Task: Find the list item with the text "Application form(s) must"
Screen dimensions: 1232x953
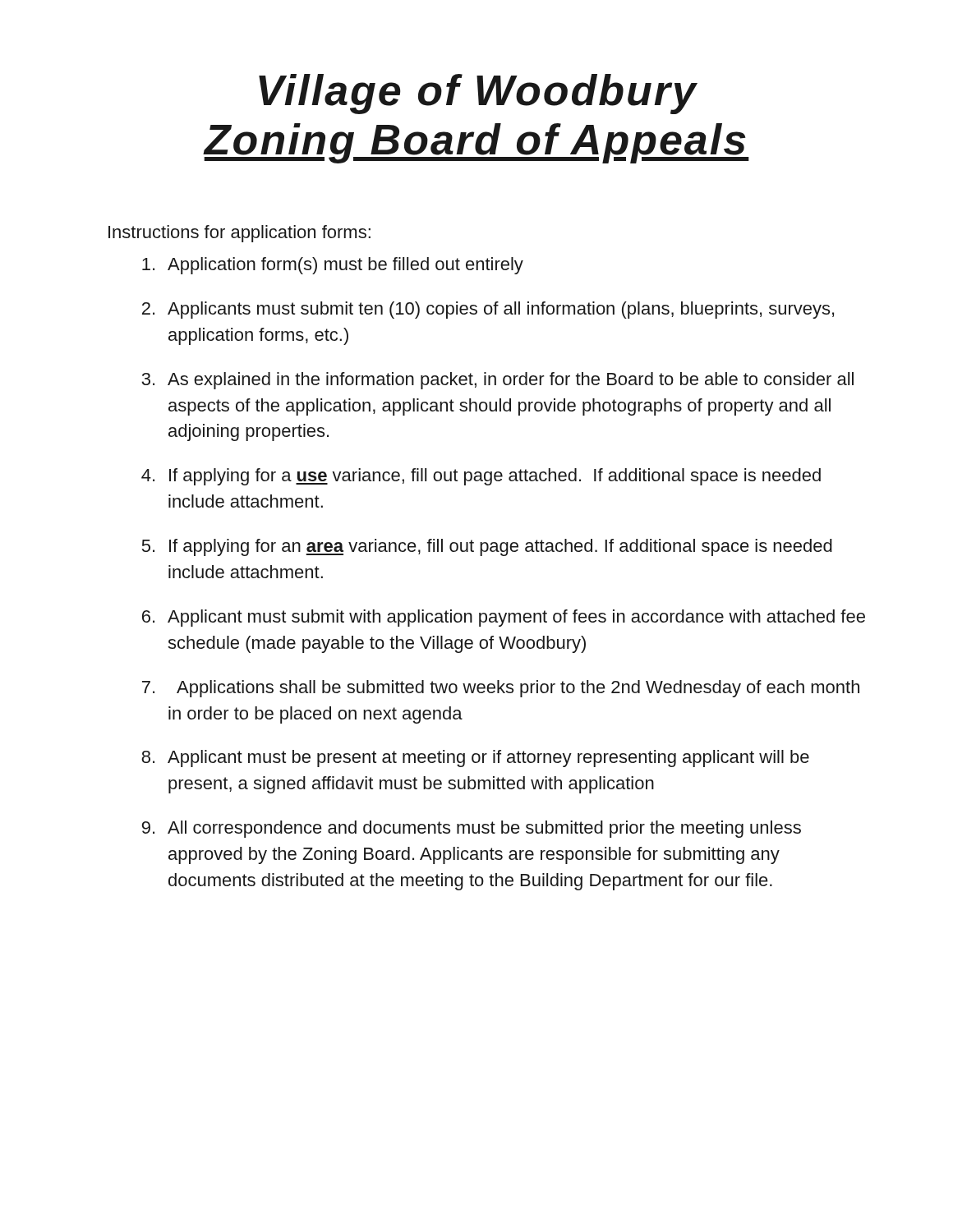Action: tap(489, 264)
